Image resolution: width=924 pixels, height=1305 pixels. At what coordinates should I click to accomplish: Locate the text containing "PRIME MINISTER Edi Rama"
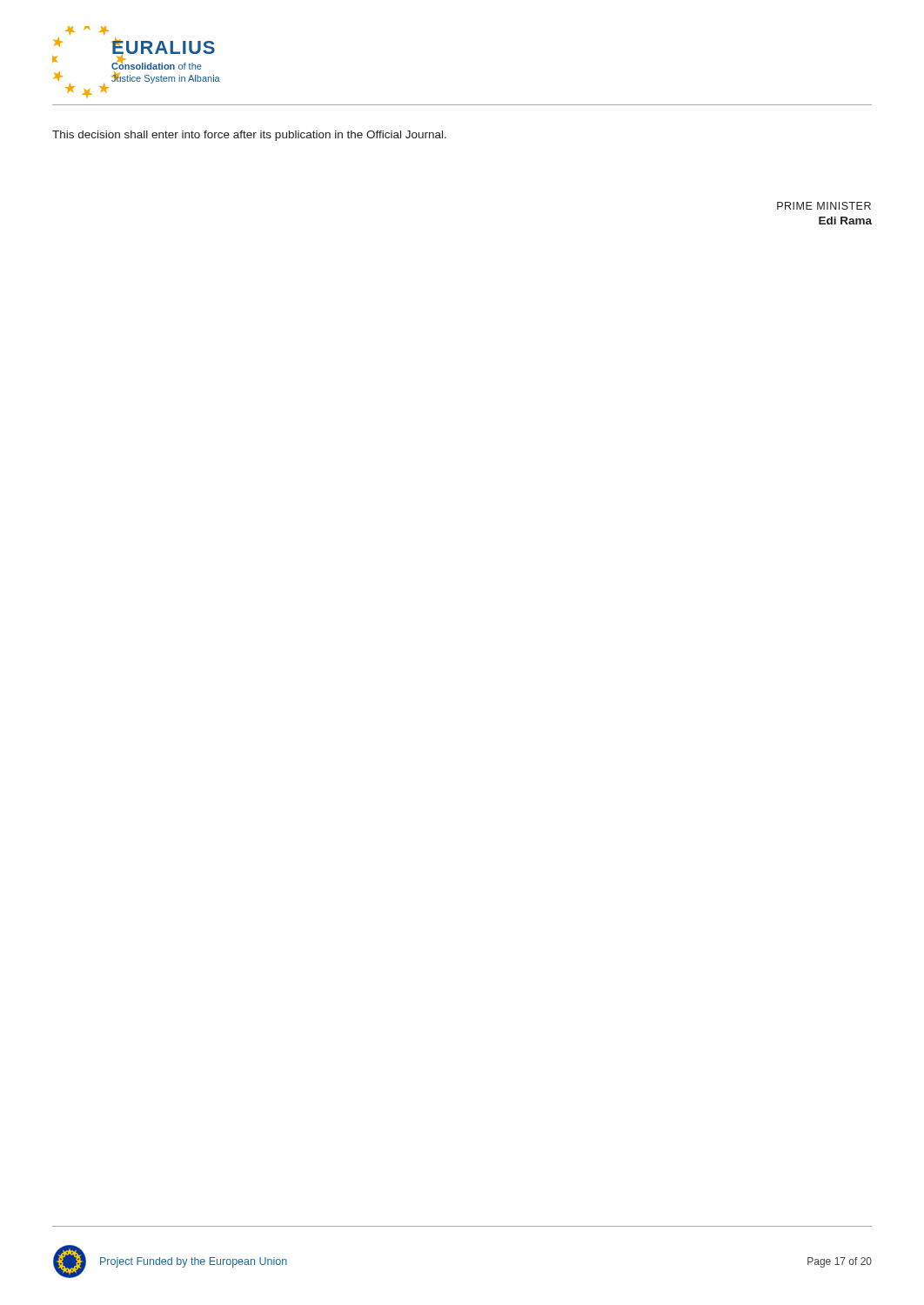point(824,214)
